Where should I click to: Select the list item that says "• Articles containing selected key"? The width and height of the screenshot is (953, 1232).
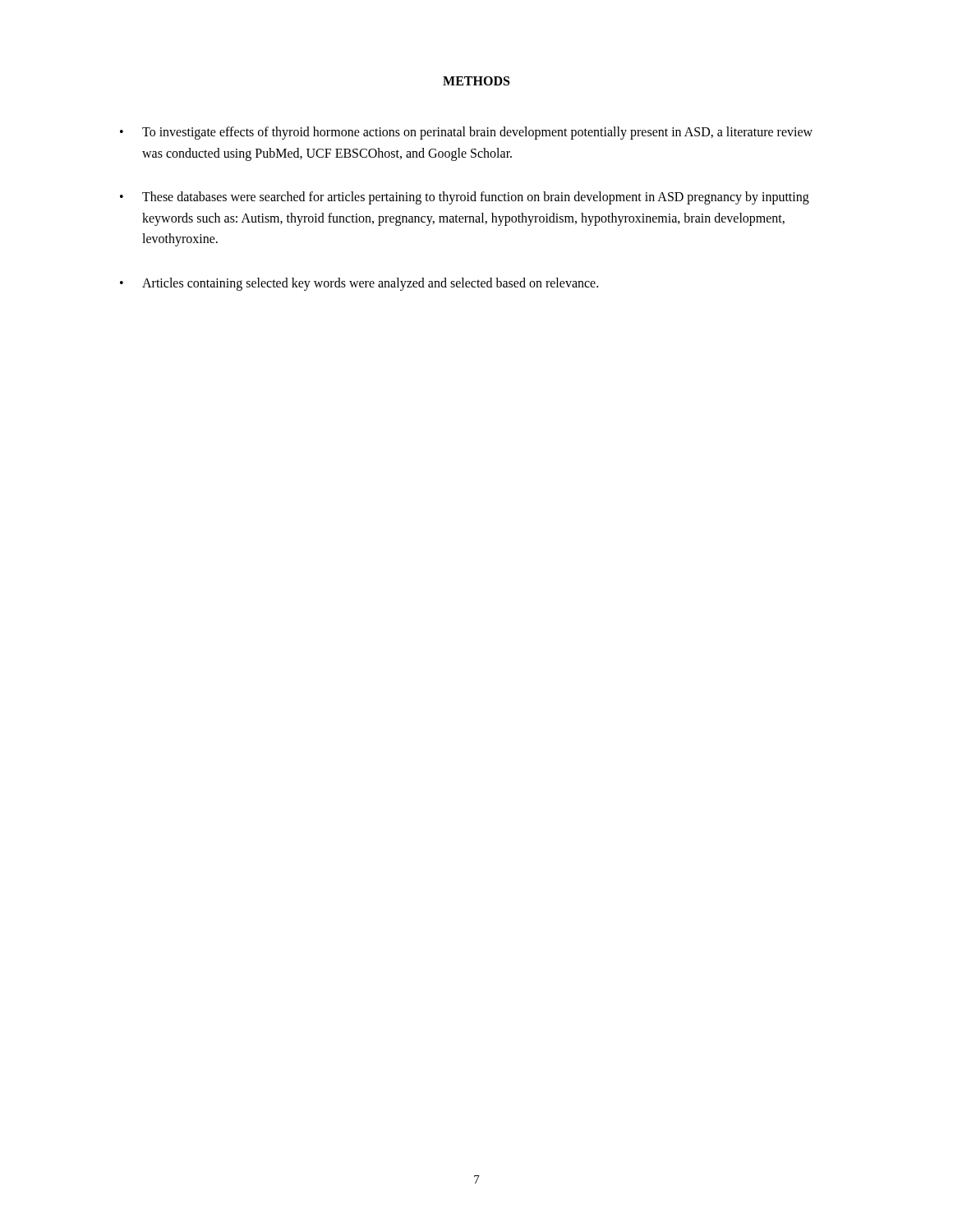(359, 283)
